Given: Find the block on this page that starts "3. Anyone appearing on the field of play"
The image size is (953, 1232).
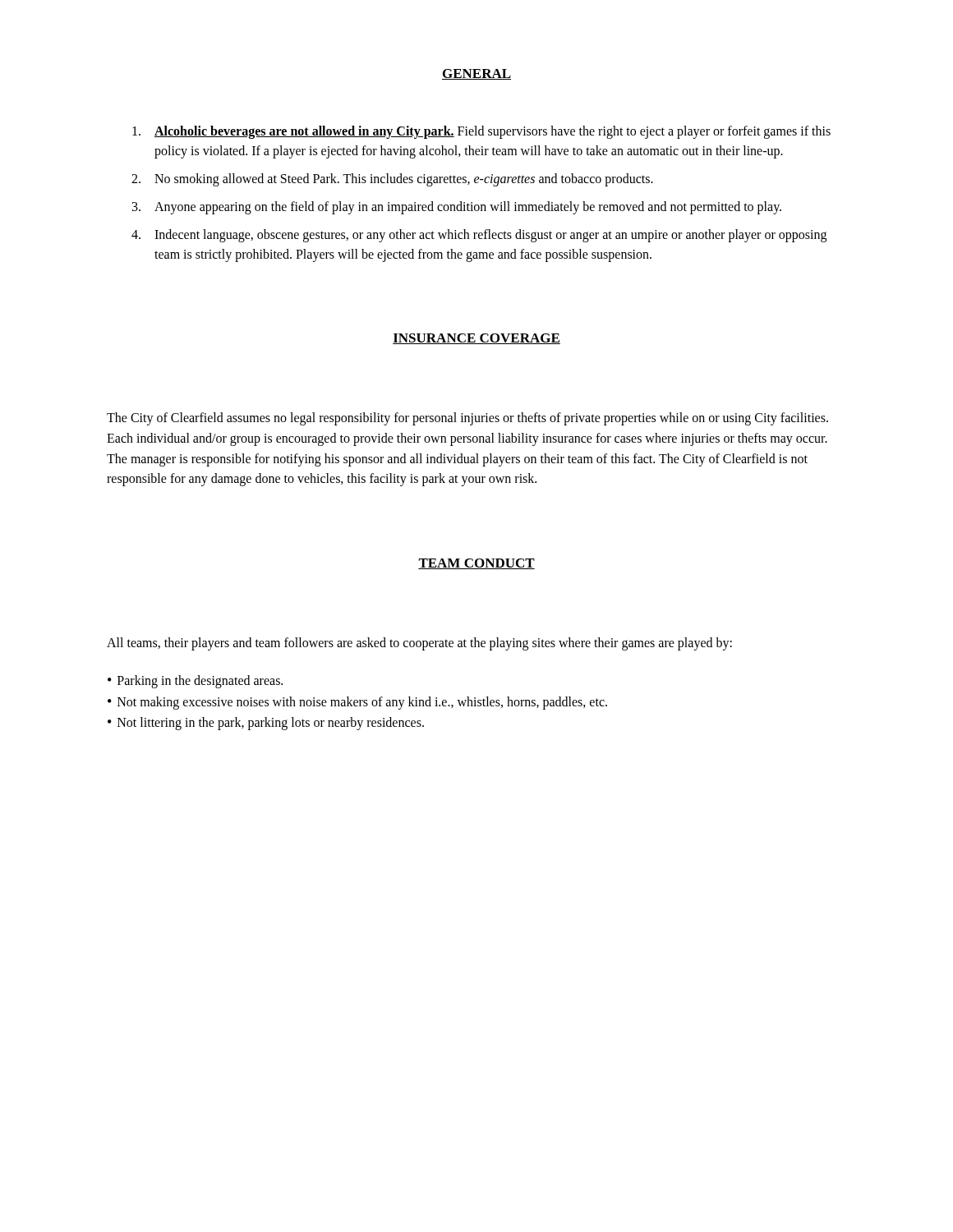Looking at the screenshot, I should coord(457,207).
